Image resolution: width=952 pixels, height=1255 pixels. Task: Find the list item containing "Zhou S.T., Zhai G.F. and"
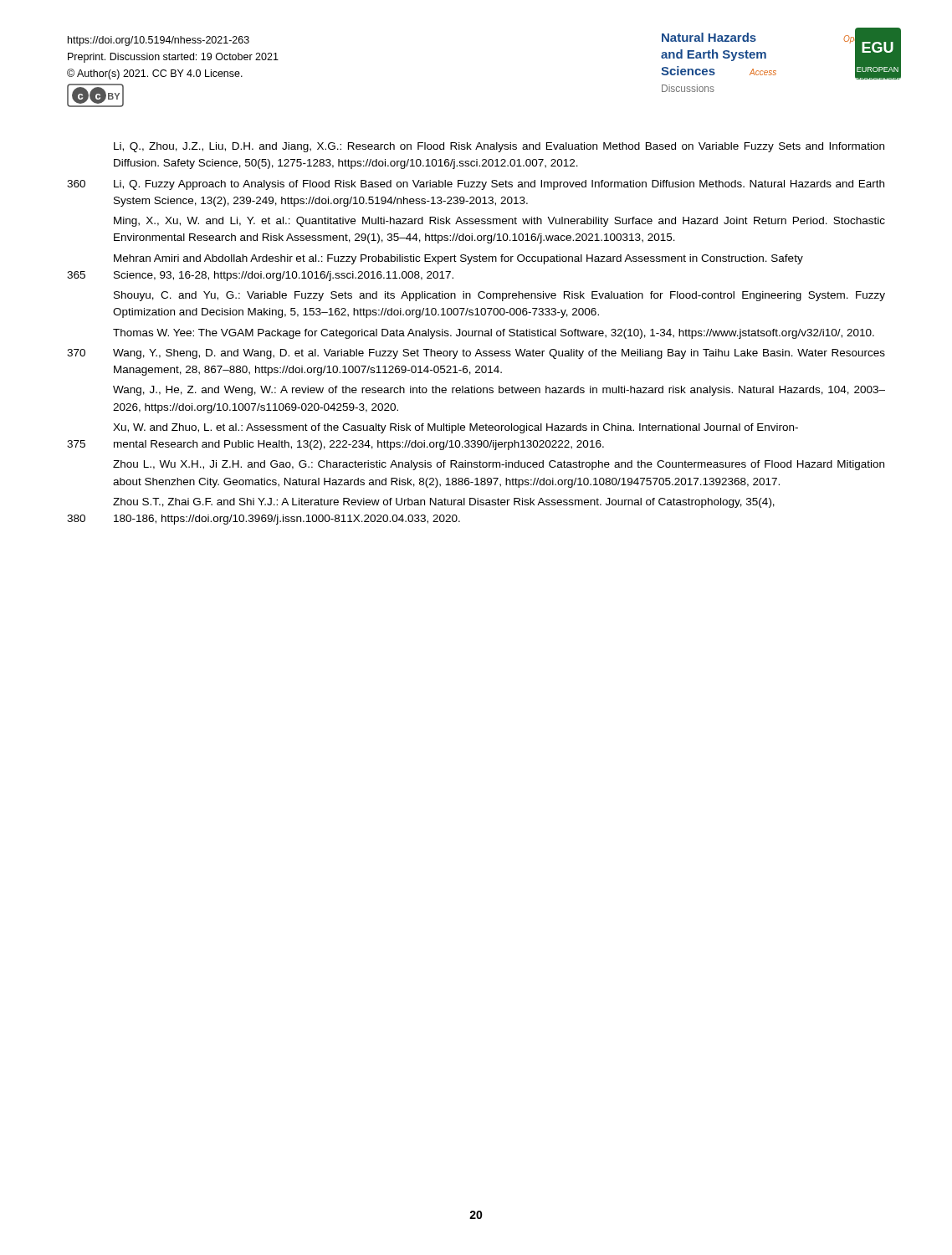coord(476,510)
